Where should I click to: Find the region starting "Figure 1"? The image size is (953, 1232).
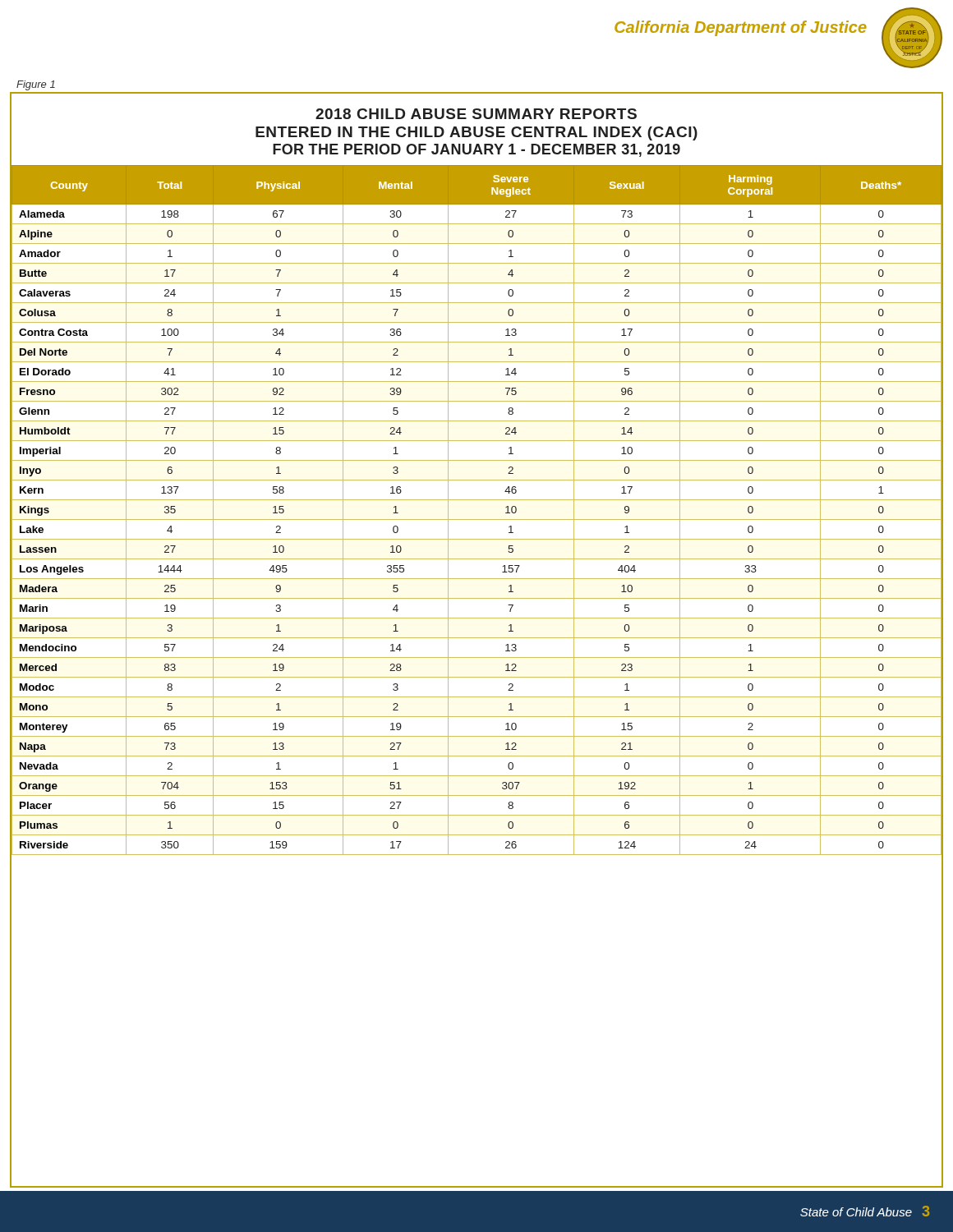pos(36,84)
